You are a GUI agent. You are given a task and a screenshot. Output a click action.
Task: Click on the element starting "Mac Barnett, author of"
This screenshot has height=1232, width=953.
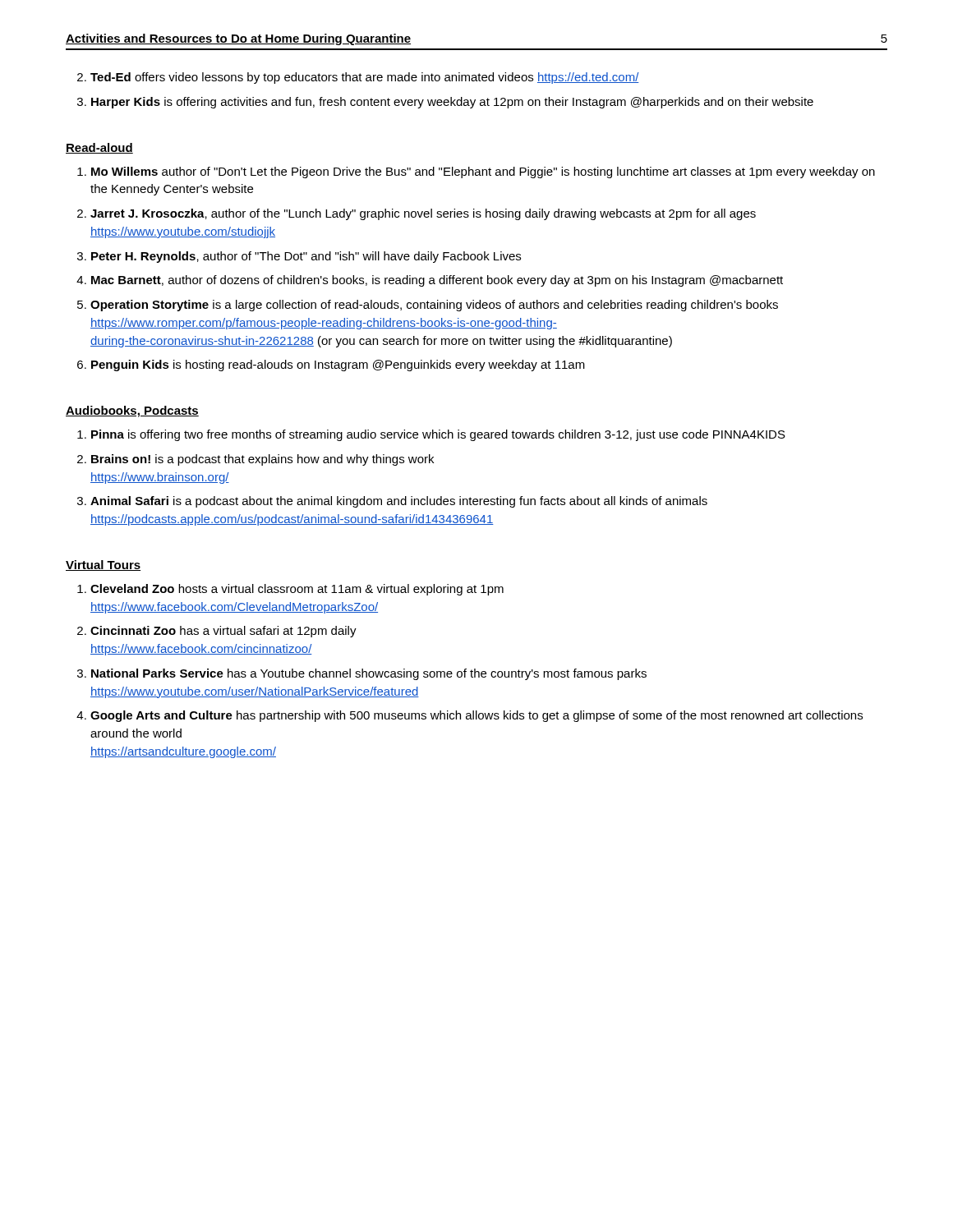[437, 280]
